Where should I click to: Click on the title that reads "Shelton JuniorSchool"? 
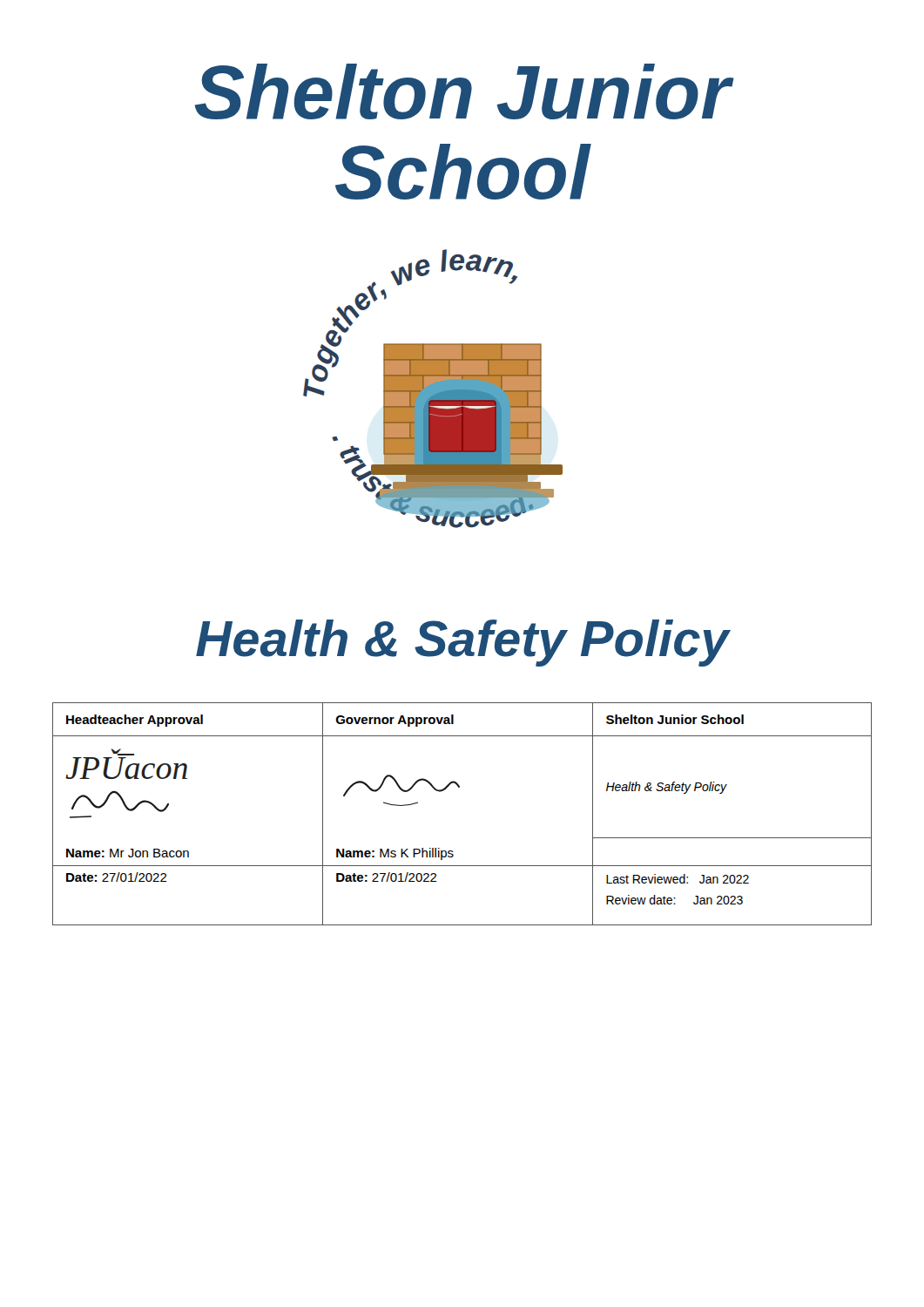point(462,131)
